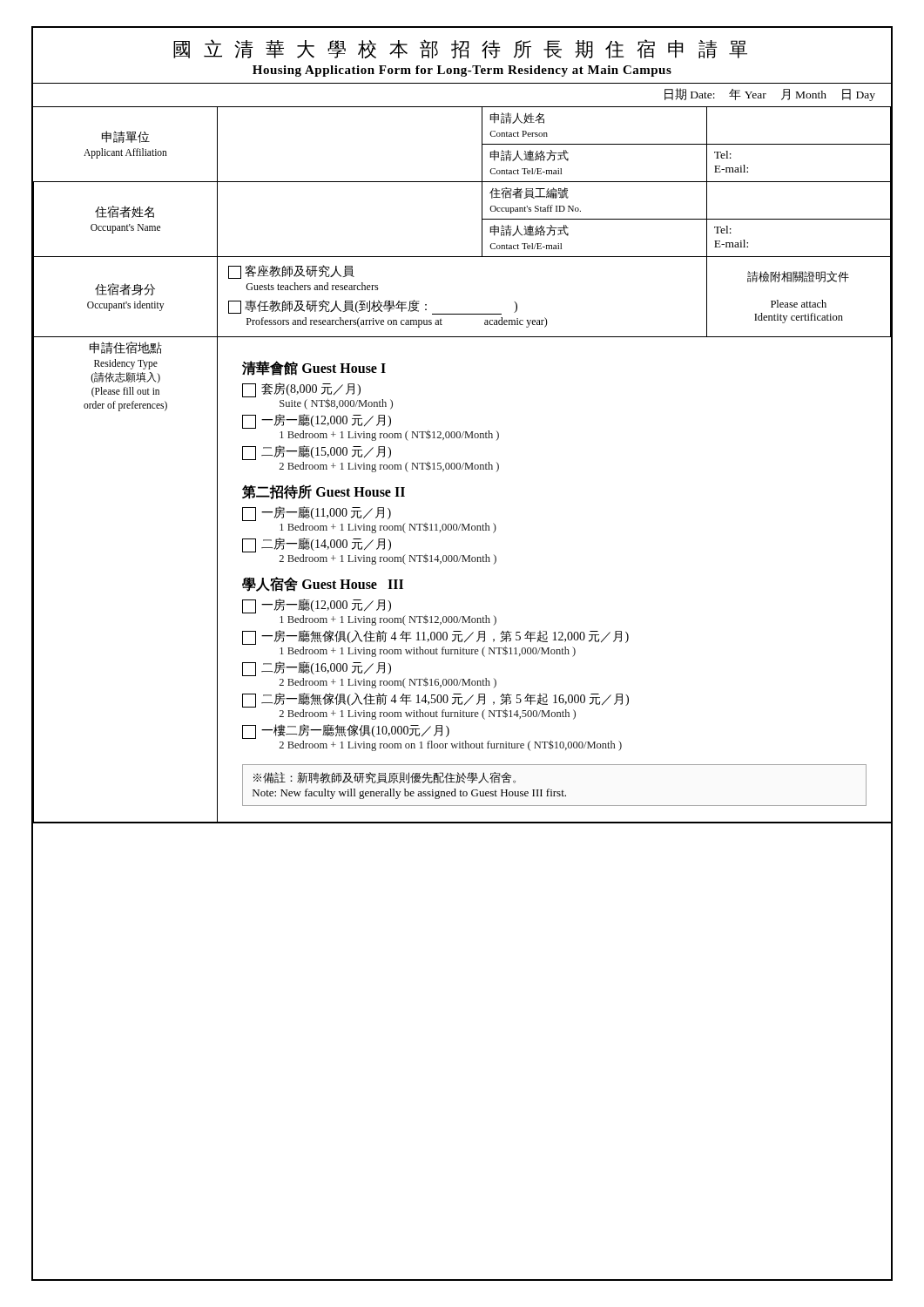Find the title containing "國 立 清 華 大 學"
The width and height of the screenshot is (924, 1307).
click(x=462, y=57)
